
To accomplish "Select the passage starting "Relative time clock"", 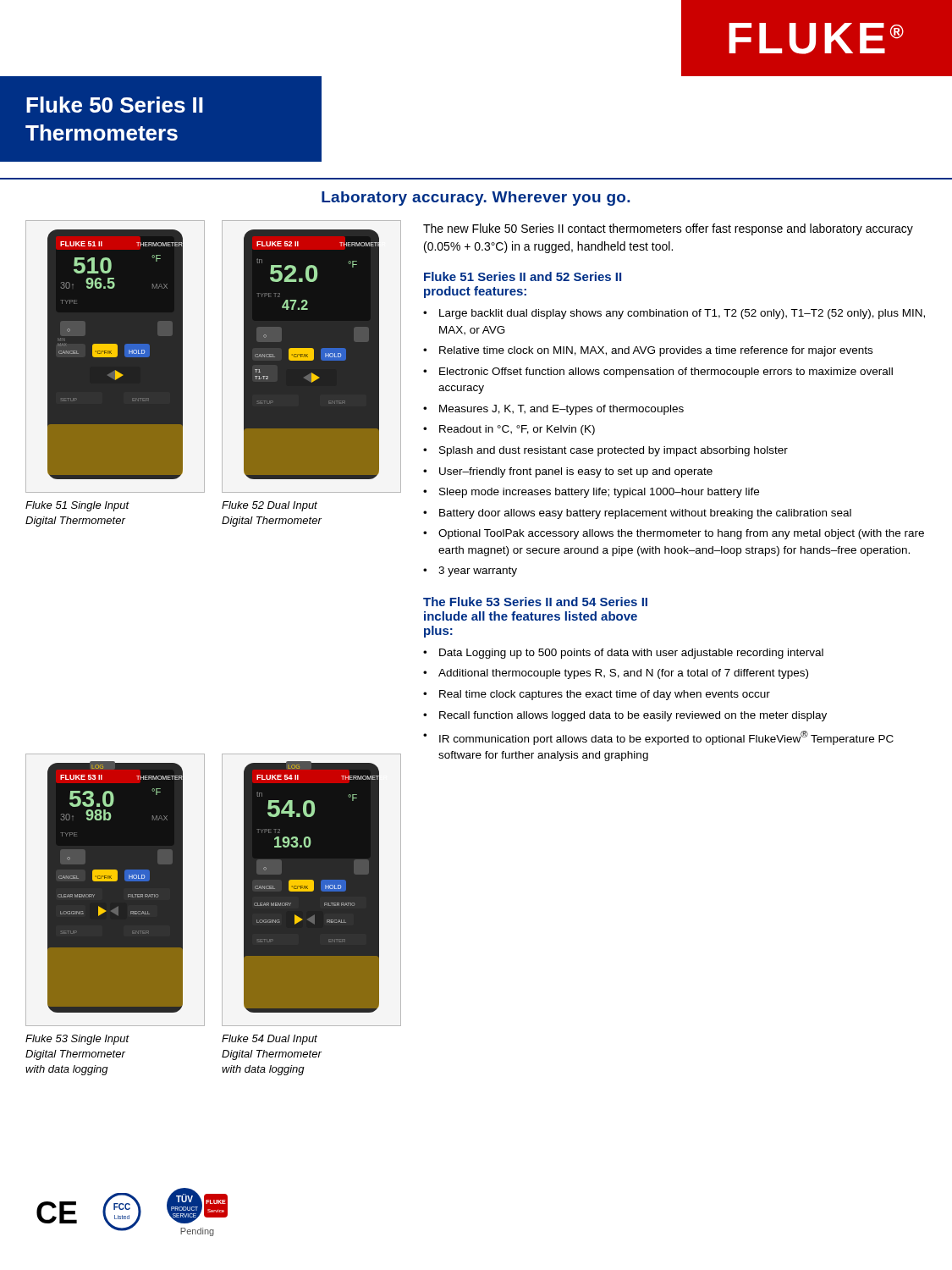I will tap(656, 350).
